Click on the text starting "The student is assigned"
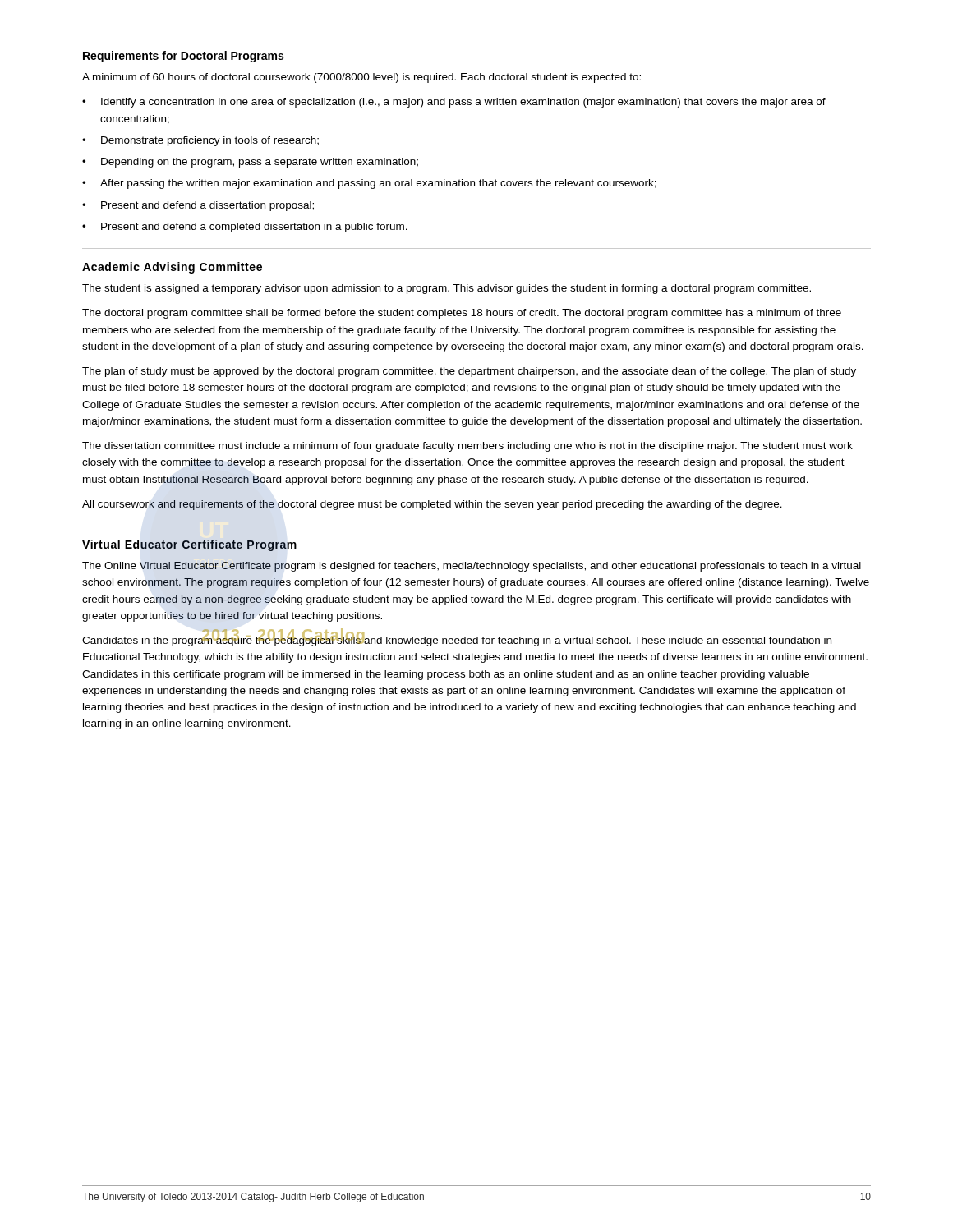This screenshot has height=1232, width=953. [447, 288]
